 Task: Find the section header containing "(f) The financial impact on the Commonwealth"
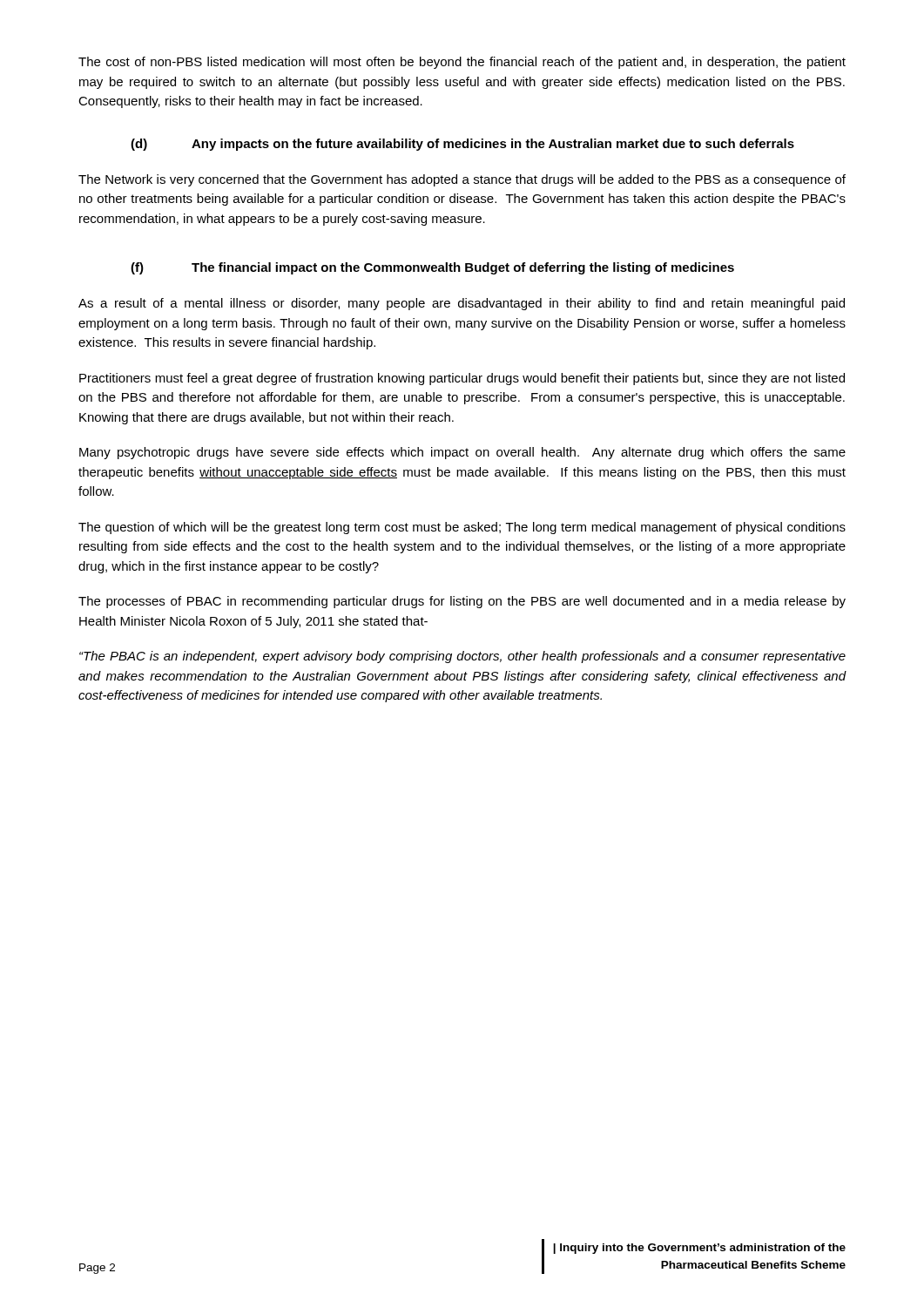tap(433, 267)
